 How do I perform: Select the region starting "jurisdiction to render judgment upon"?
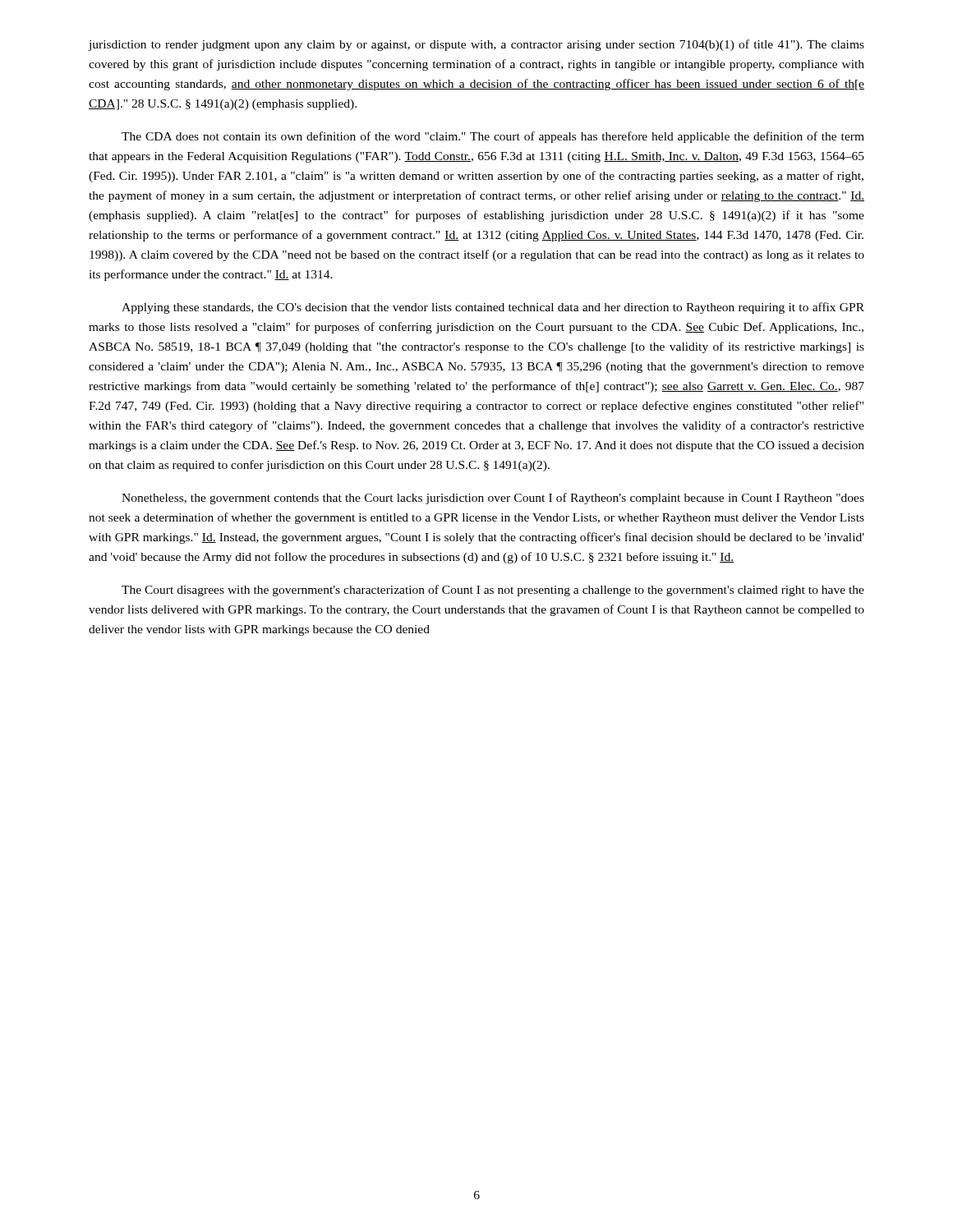(476, 74)
